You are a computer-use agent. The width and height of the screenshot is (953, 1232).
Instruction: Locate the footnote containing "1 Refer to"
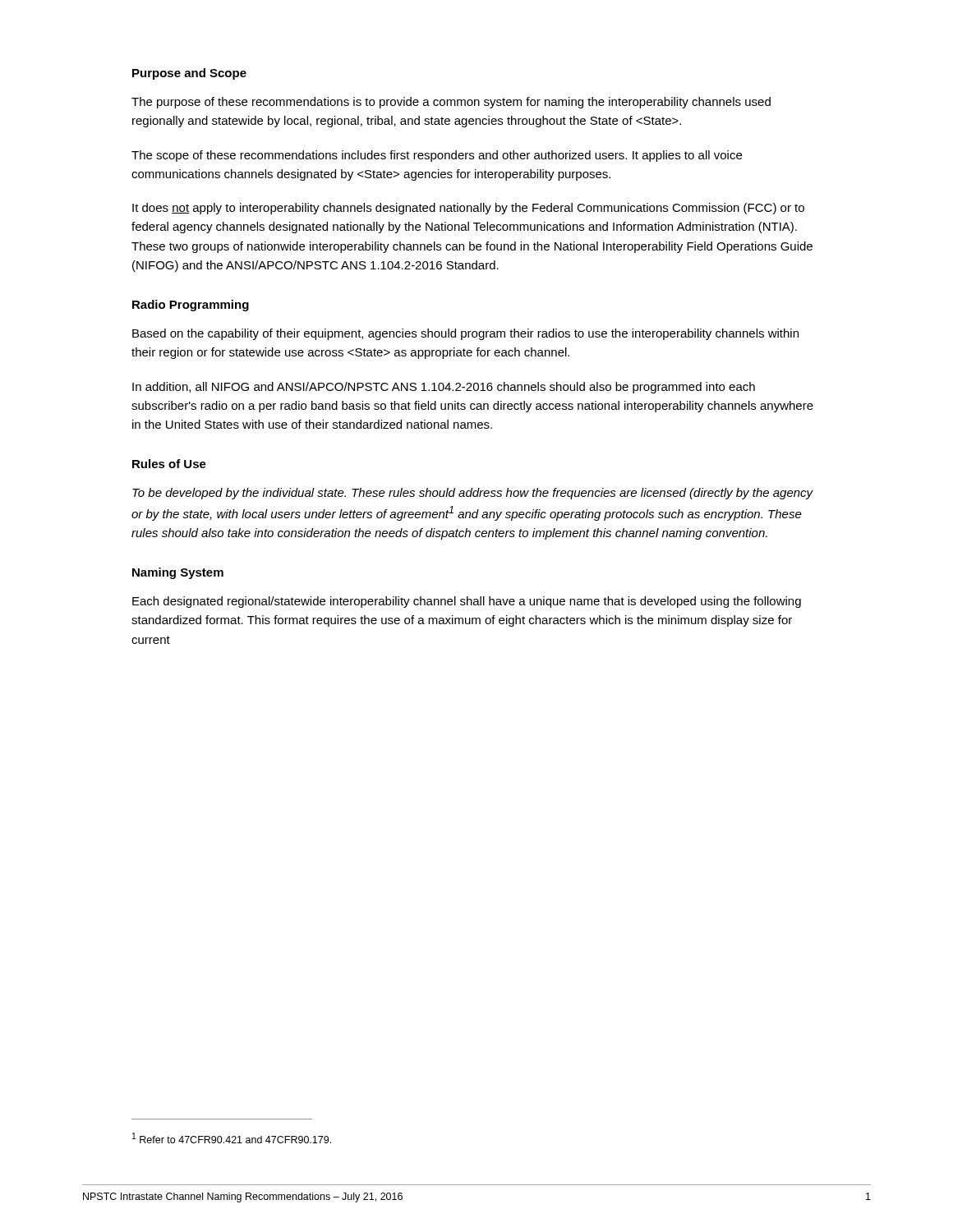(255, 1133)
